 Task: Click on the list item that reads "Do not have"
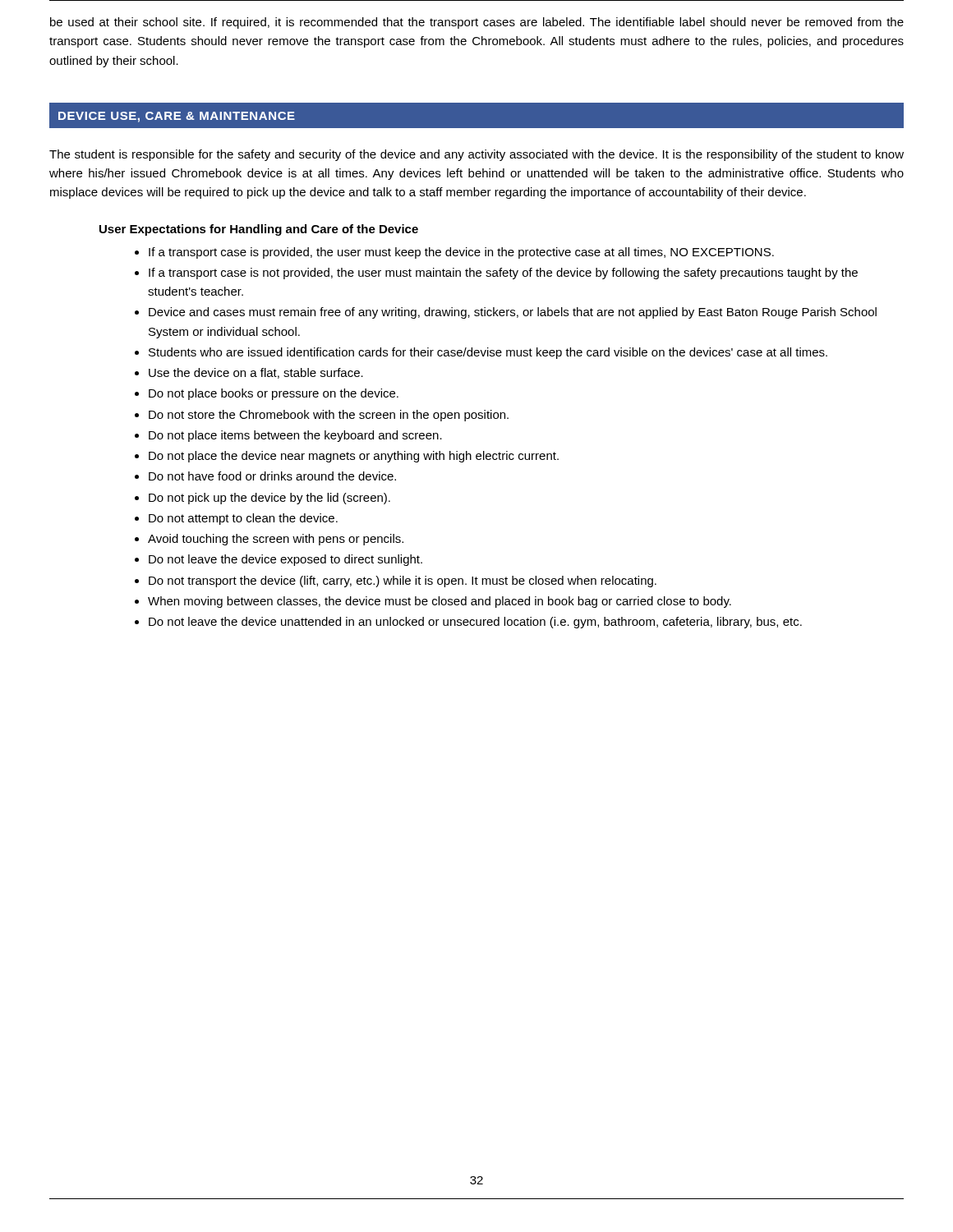pyautogui.click(x=273, y=476)
